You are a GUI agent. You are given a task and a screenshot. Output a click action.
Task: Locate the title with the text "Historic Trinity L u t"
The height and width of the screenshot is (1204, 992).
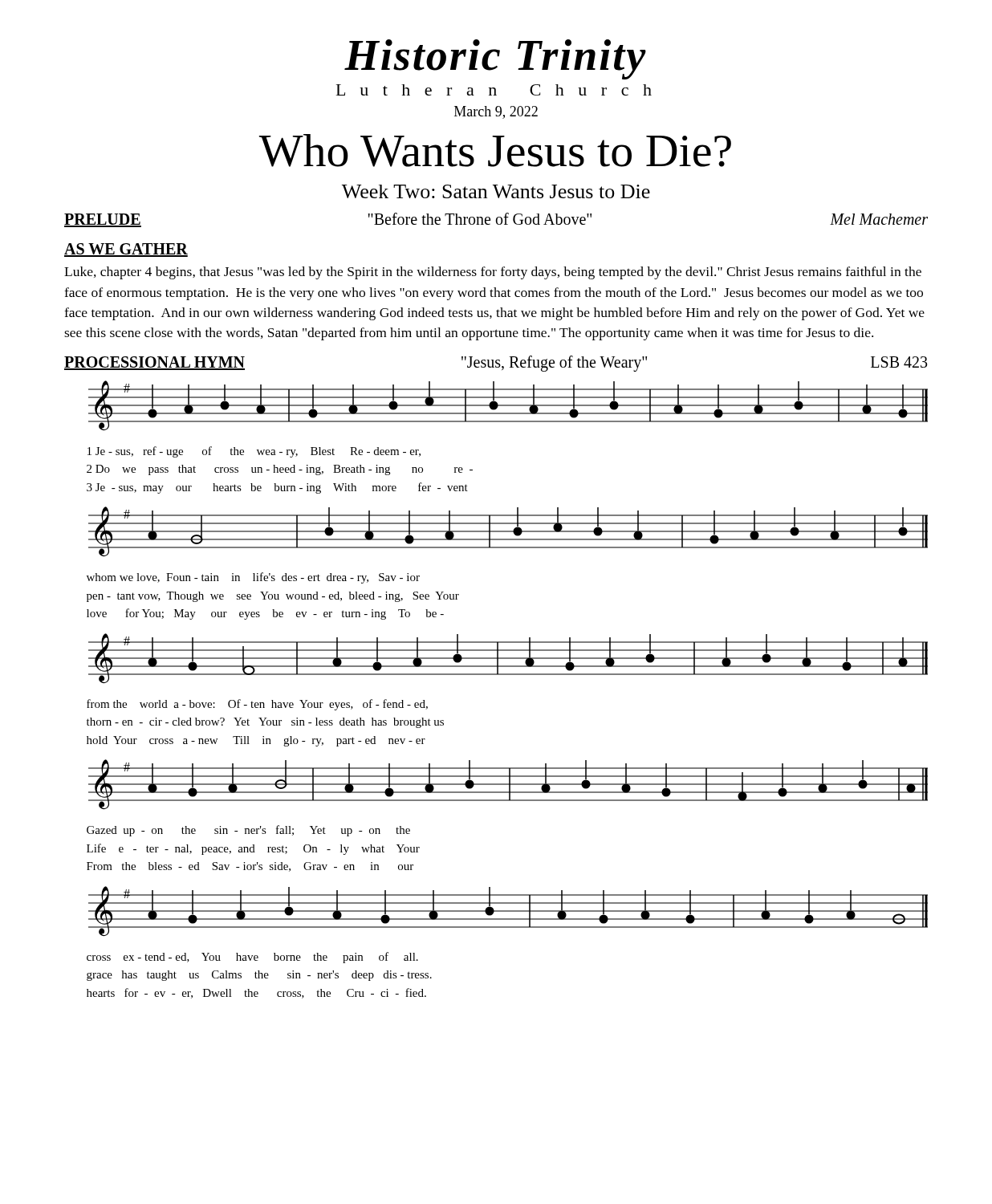click(x=496, y=118)
